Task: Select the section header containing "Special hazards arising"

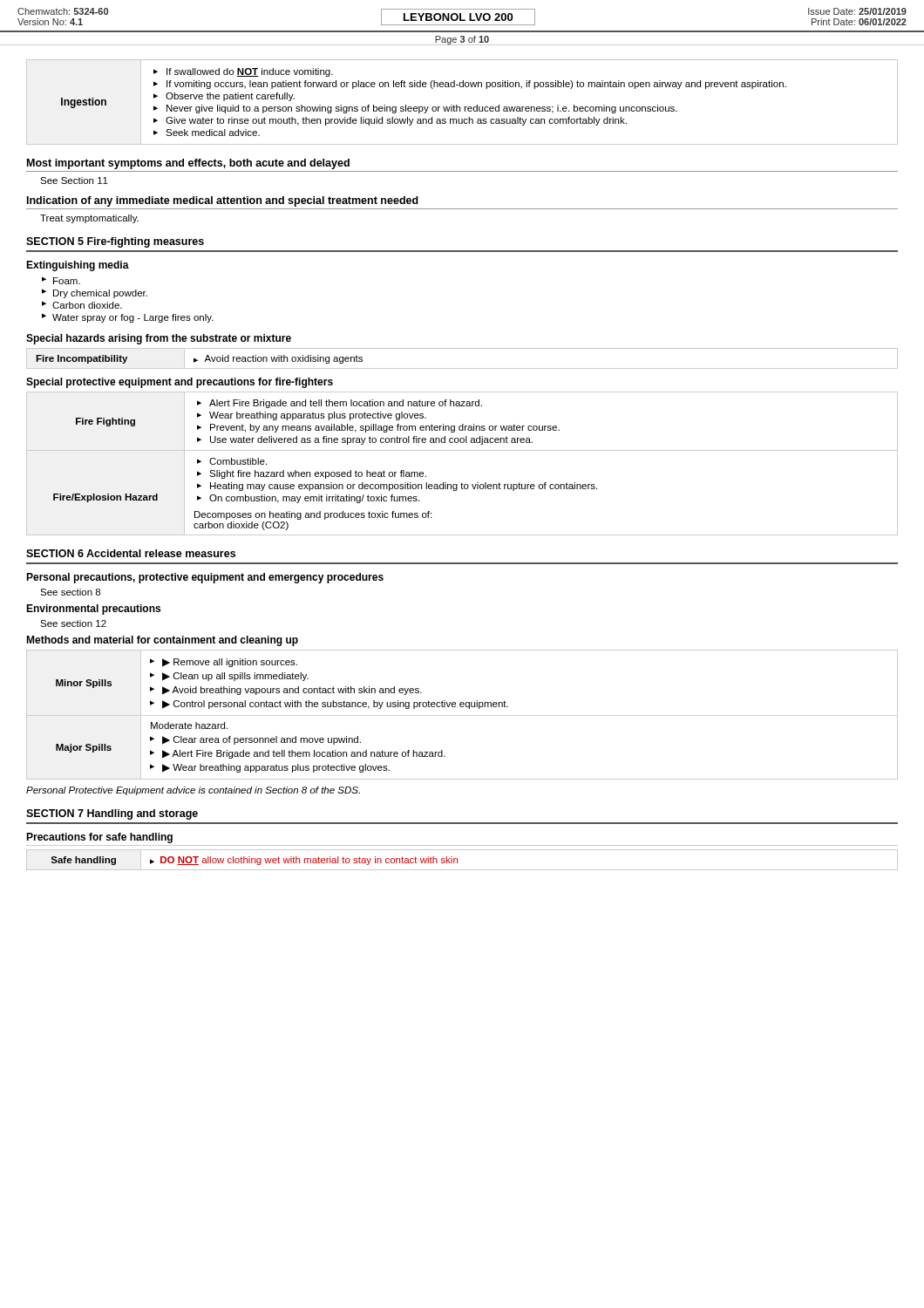Action: pos(159,338)
